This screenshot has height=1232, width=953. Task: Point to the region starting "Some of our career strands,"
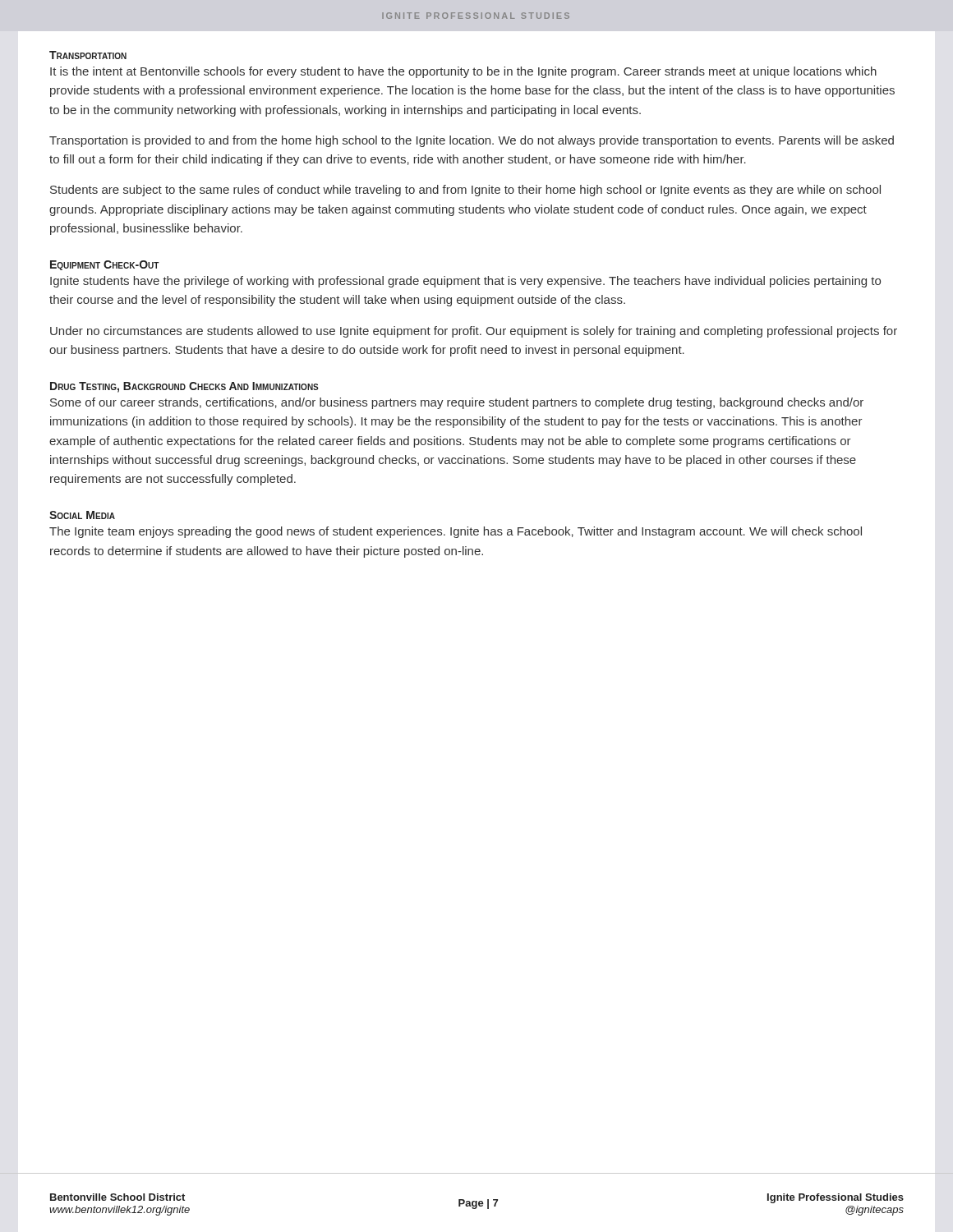[x=456, y=440]
